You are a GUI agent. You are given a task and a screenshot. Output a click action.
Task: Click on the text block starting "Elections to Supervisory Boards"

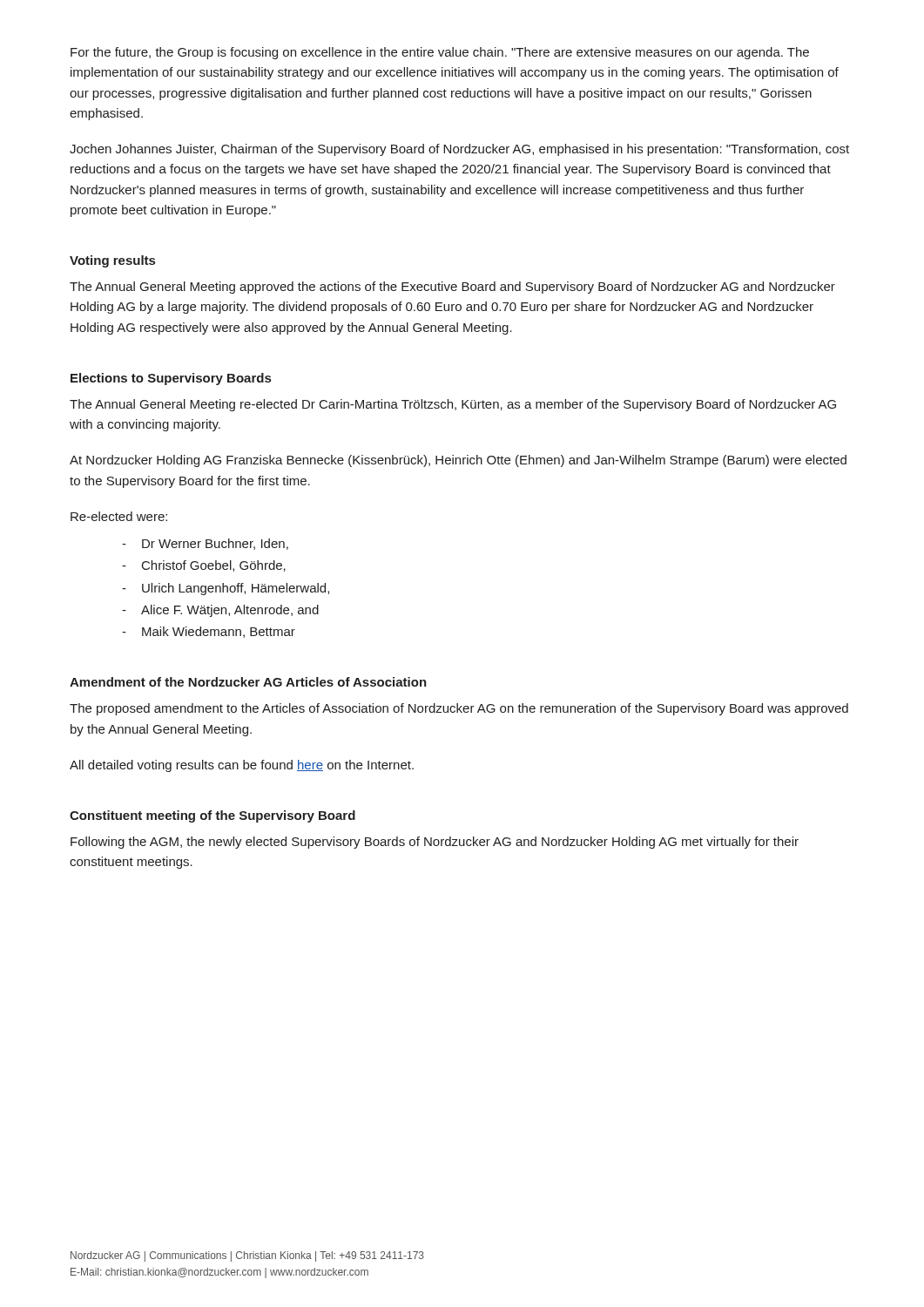click(x=171, y=378)
